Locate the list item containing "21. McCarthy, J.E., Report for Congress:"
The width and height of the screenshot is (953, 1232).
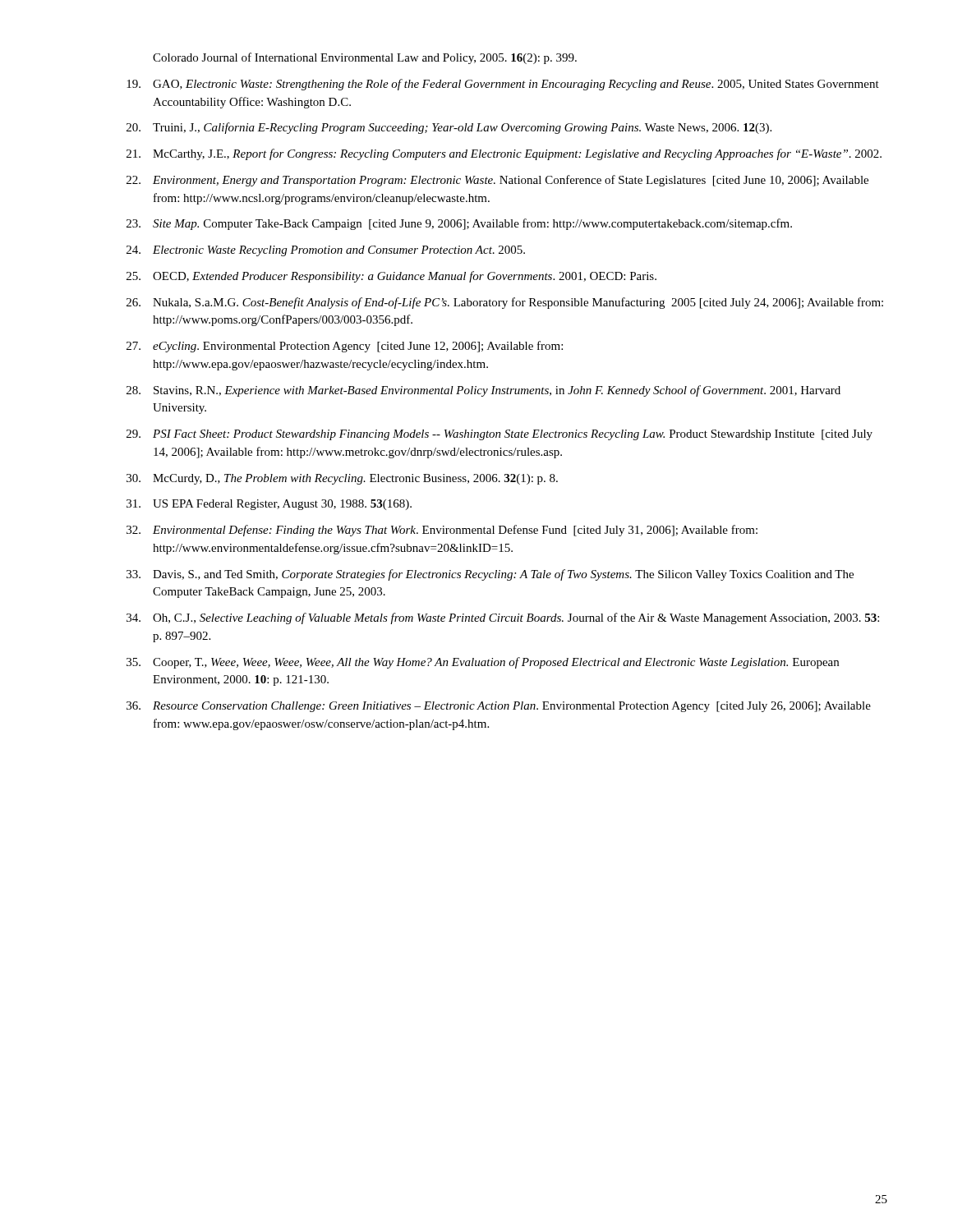493,154
